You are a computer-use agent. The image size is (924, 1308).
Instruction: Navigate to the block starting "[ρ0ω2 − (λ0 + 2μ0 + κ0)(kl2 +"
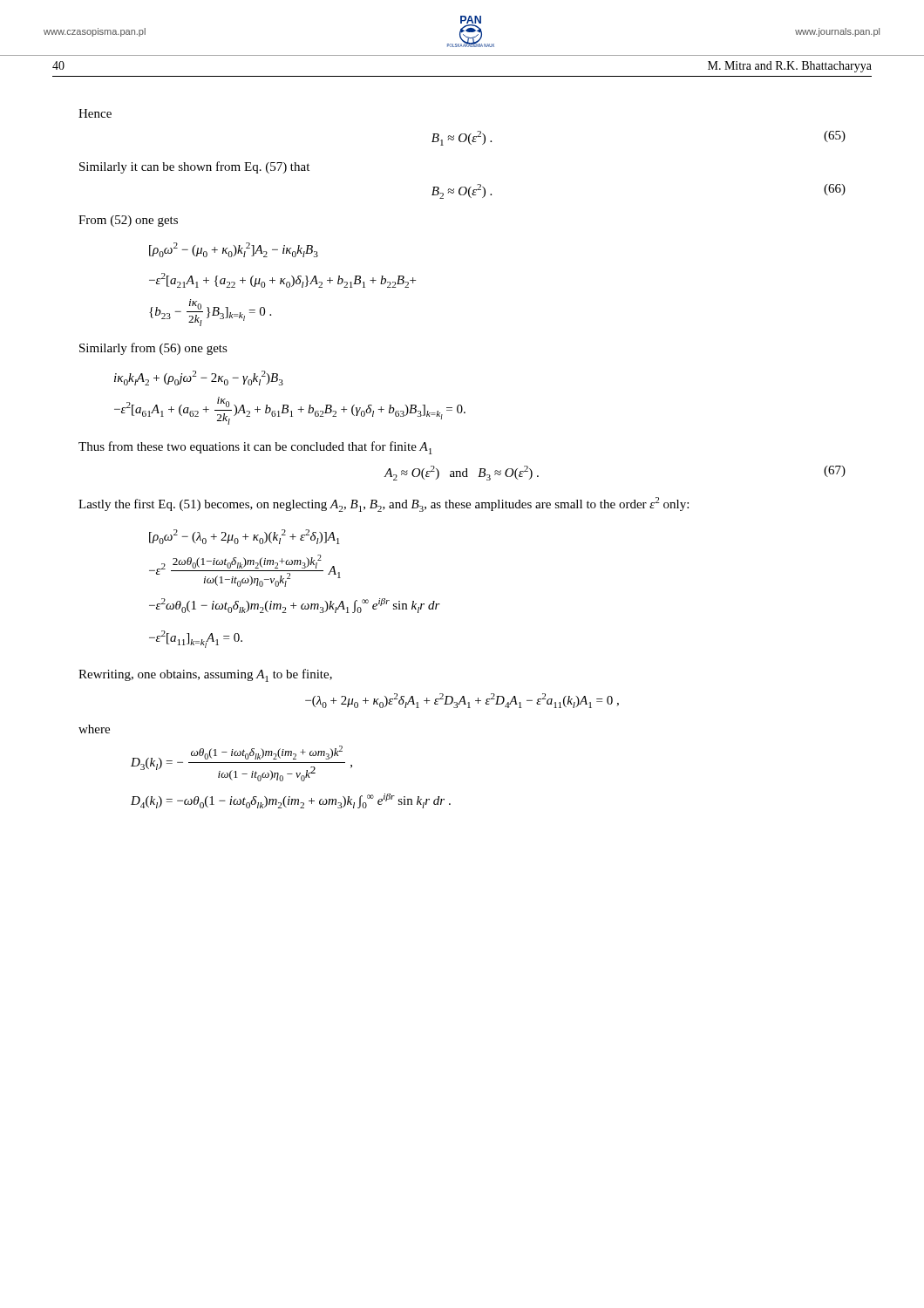pyautogui.click(x=245, y=537)
